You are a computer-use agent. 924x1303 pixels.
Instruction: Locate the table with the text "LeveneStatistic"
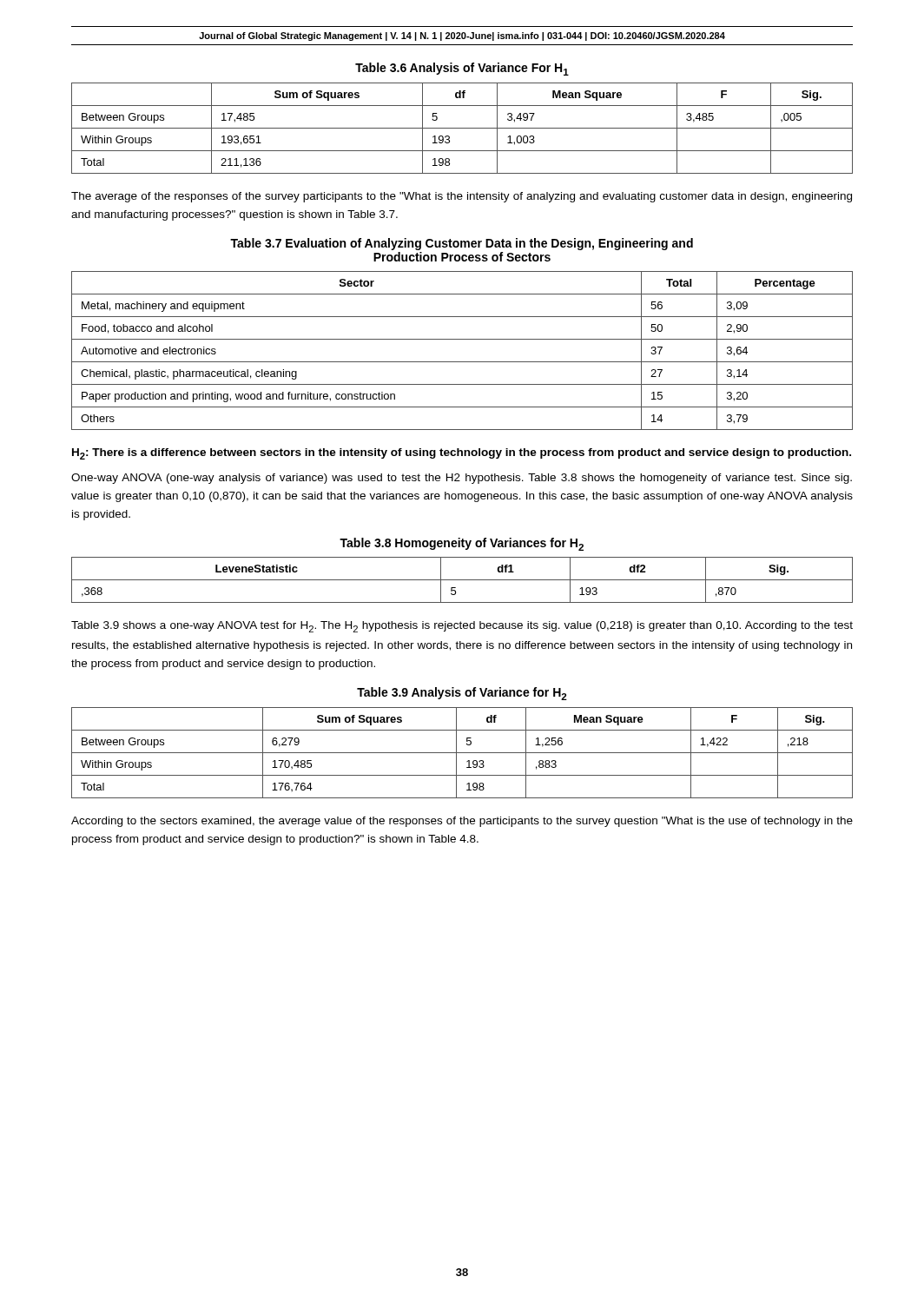tap(462, 580)
